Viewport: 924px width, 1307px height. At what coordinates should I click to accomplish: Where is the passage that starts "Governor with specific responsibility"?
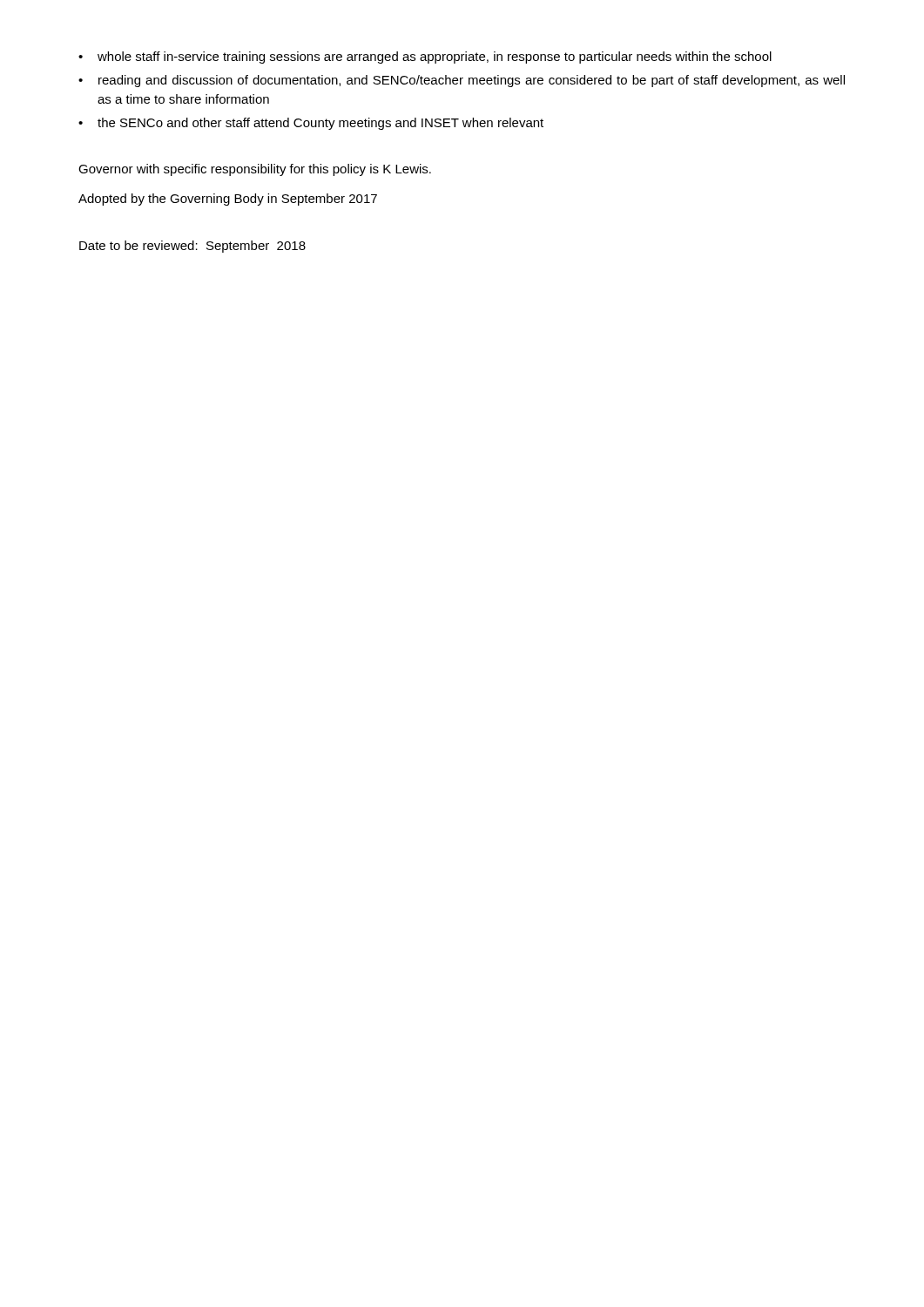click(x=255, y=169)
